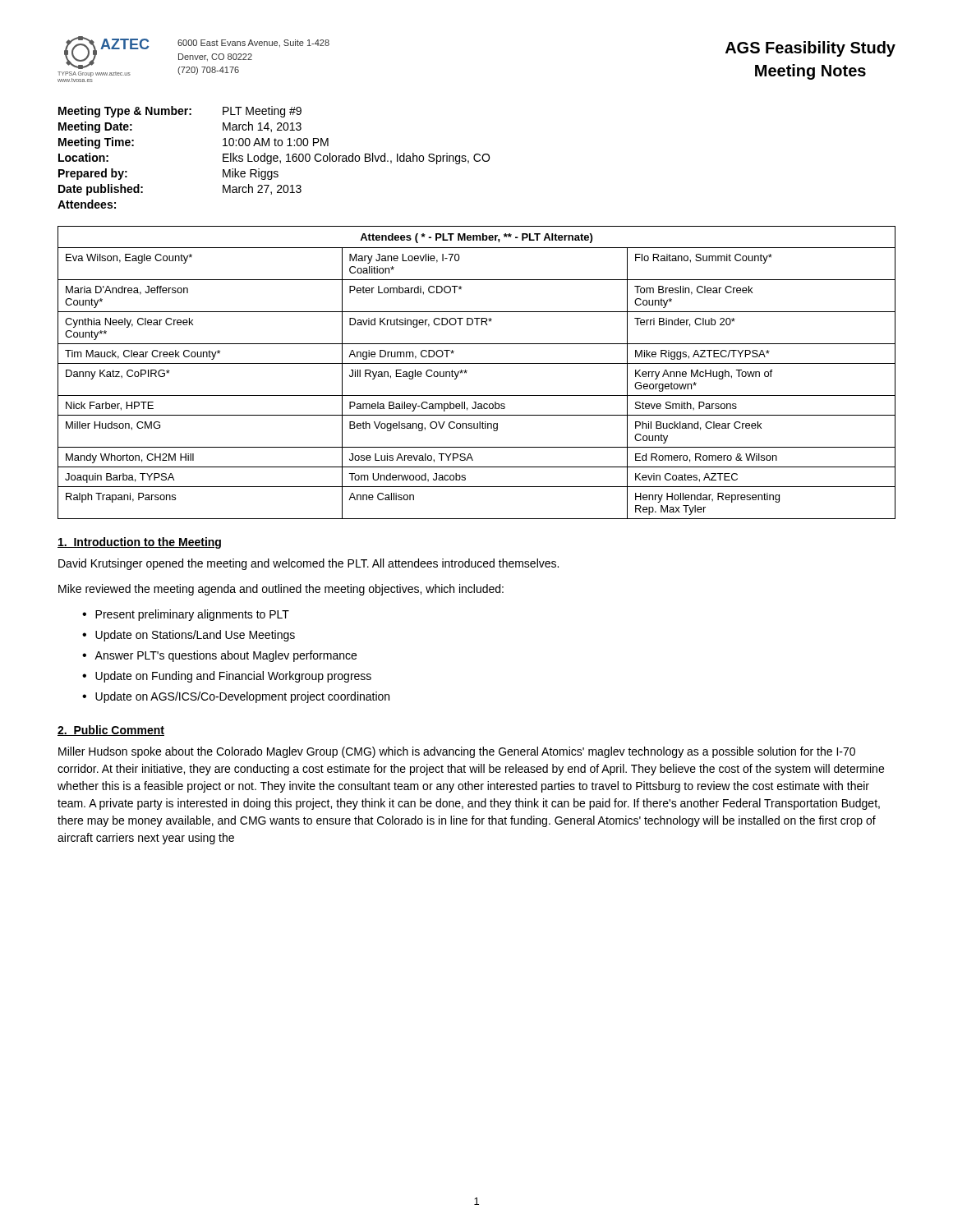The height and width of the screenshot is (1232, 953).
Task: Select the text starting "AGS Feasibility Study Meeting"
Action: pyautogui.click(x=810, y=59)
